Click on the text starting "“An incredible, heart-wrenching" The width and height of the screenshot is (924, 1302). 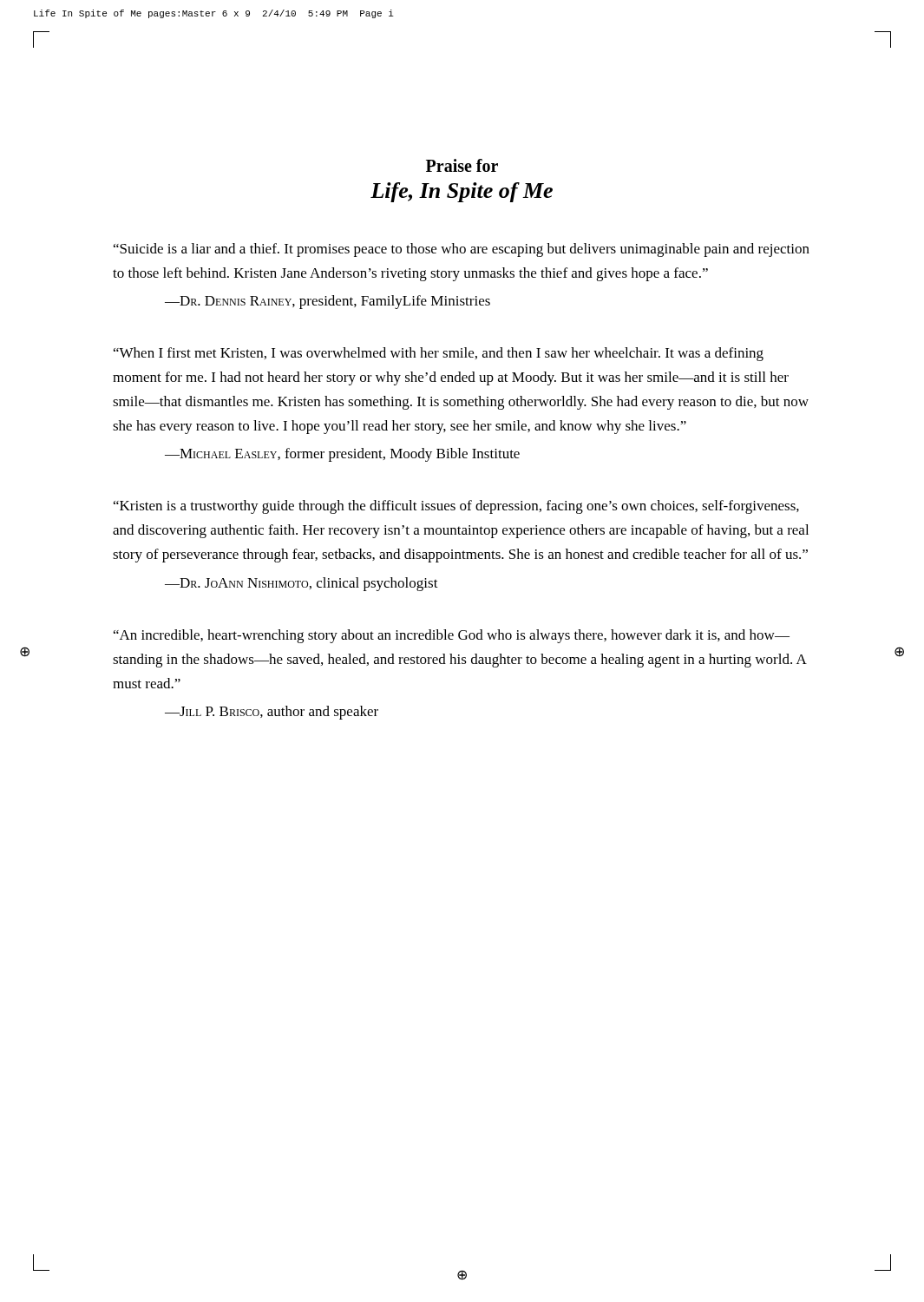tap(462, 673)
